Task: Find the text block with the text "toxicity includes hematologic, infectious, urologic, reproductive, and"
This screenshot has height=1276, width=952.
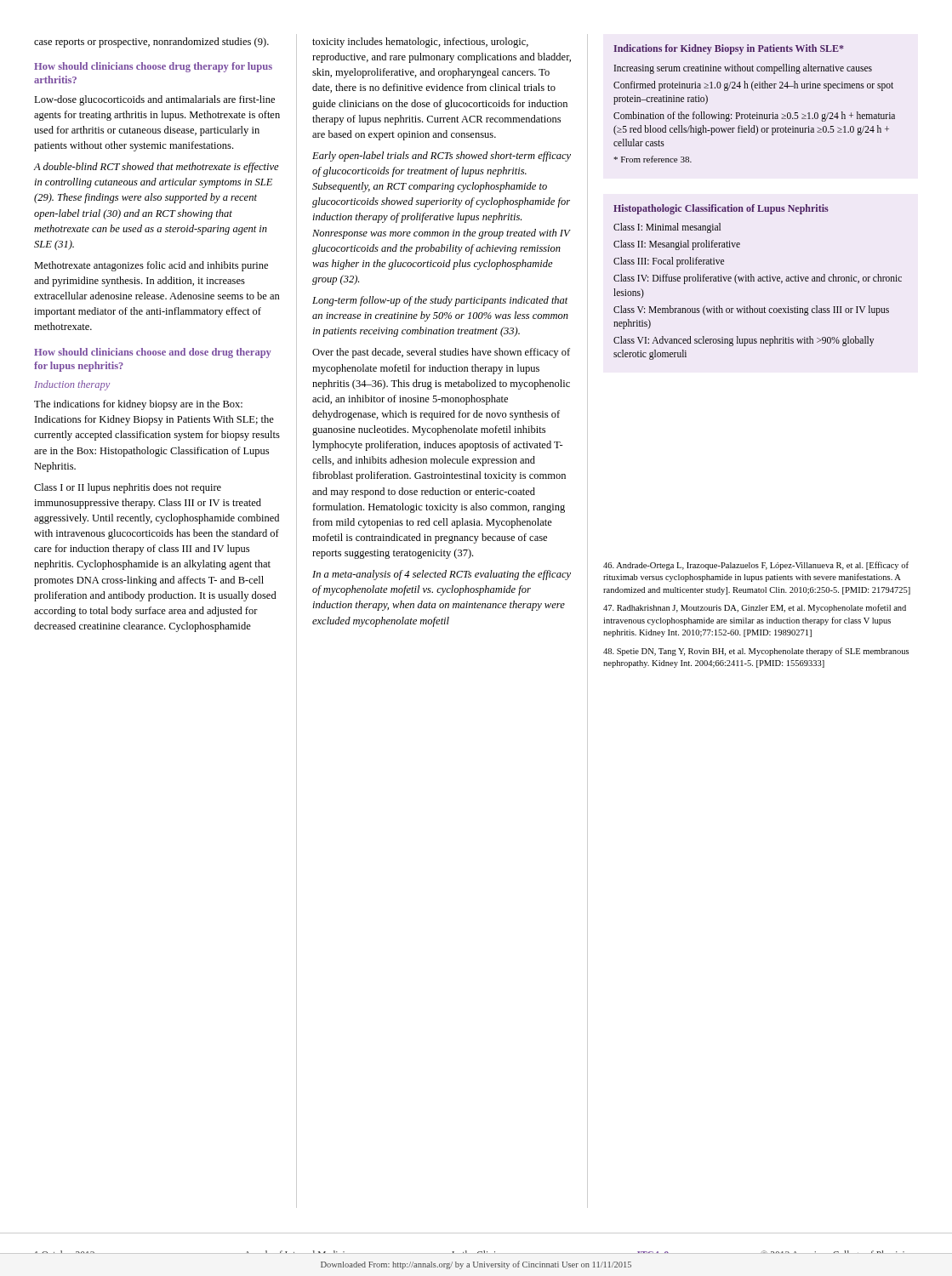Action: coord(442,88)
